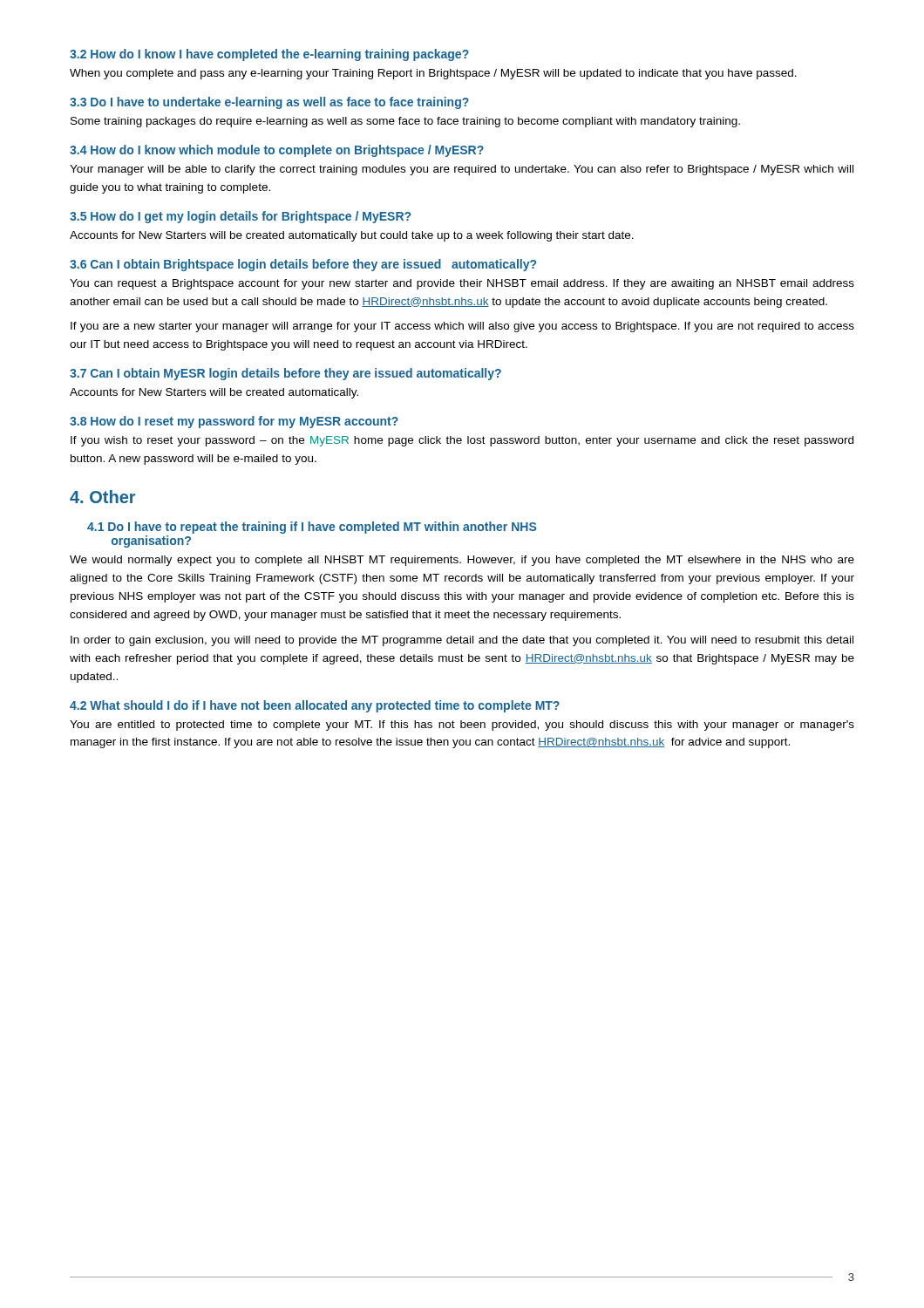Select the text block starting "You are entitled to protected time to"

pyautogui.click(x=462, y=733)
